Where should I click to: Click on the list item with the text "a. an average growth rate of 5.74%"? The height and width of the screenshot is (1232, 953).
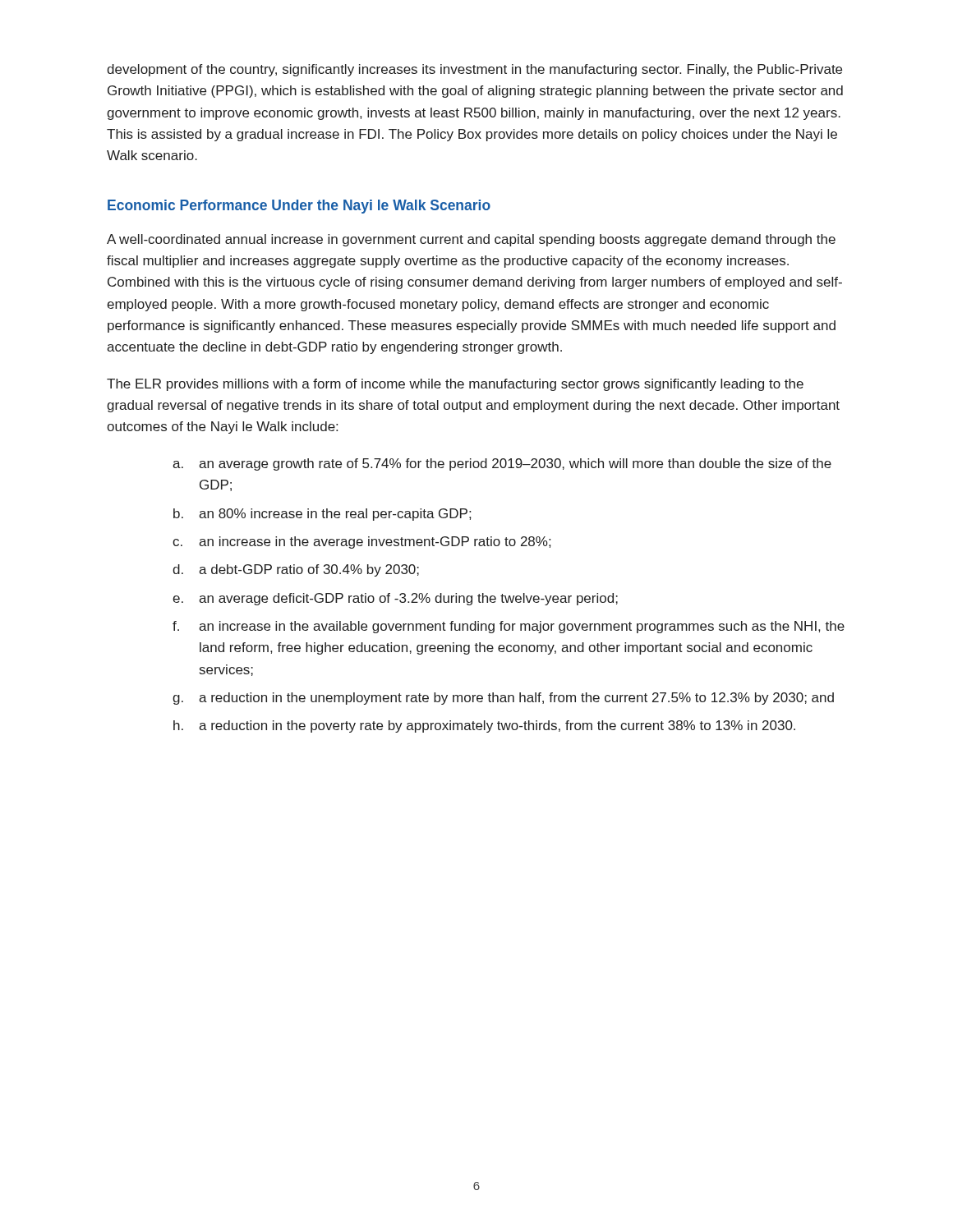click(509, 475)
